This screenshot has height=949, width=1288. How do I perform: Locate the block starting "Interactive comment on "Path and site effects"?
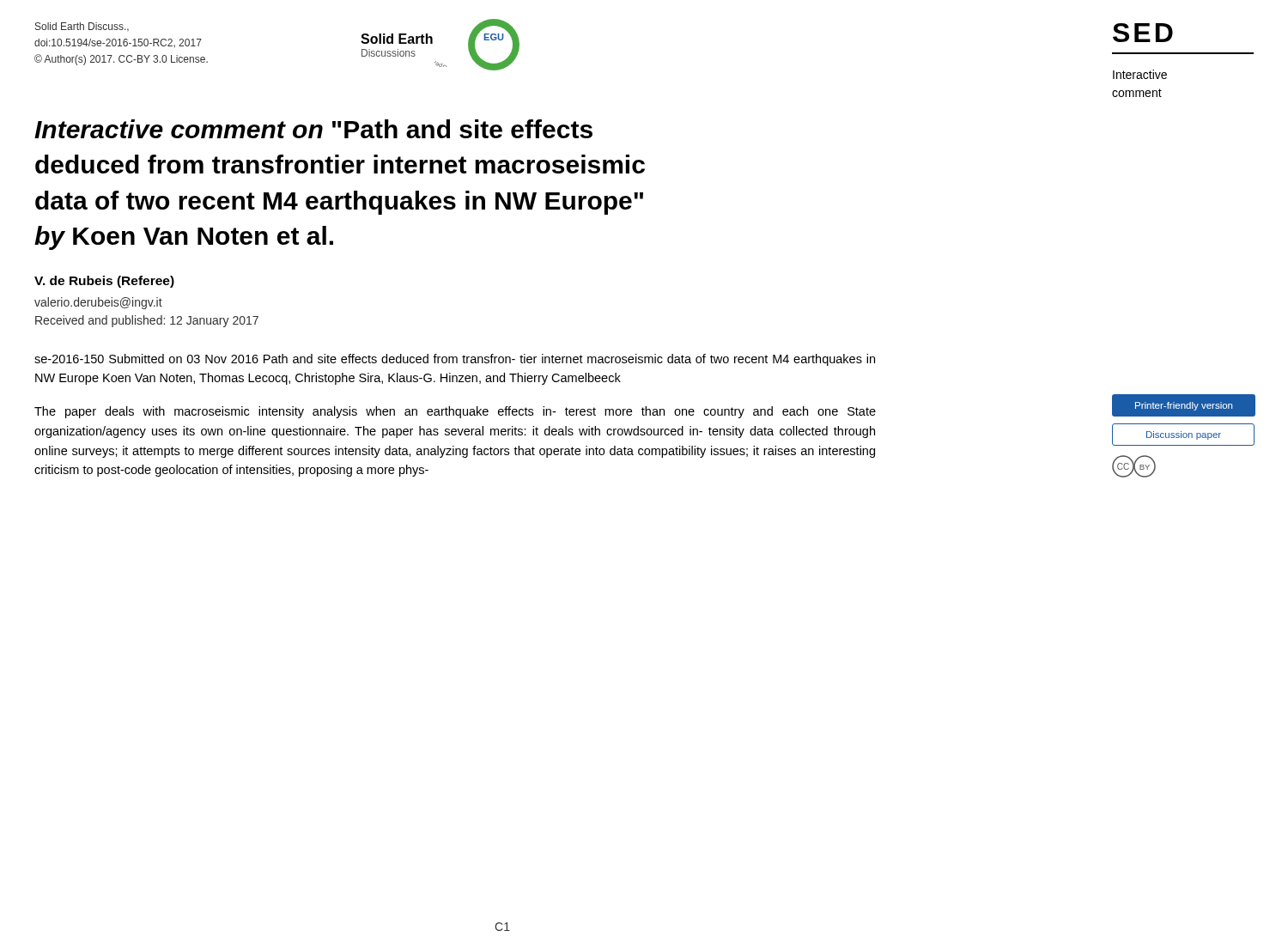click(340, 183)
